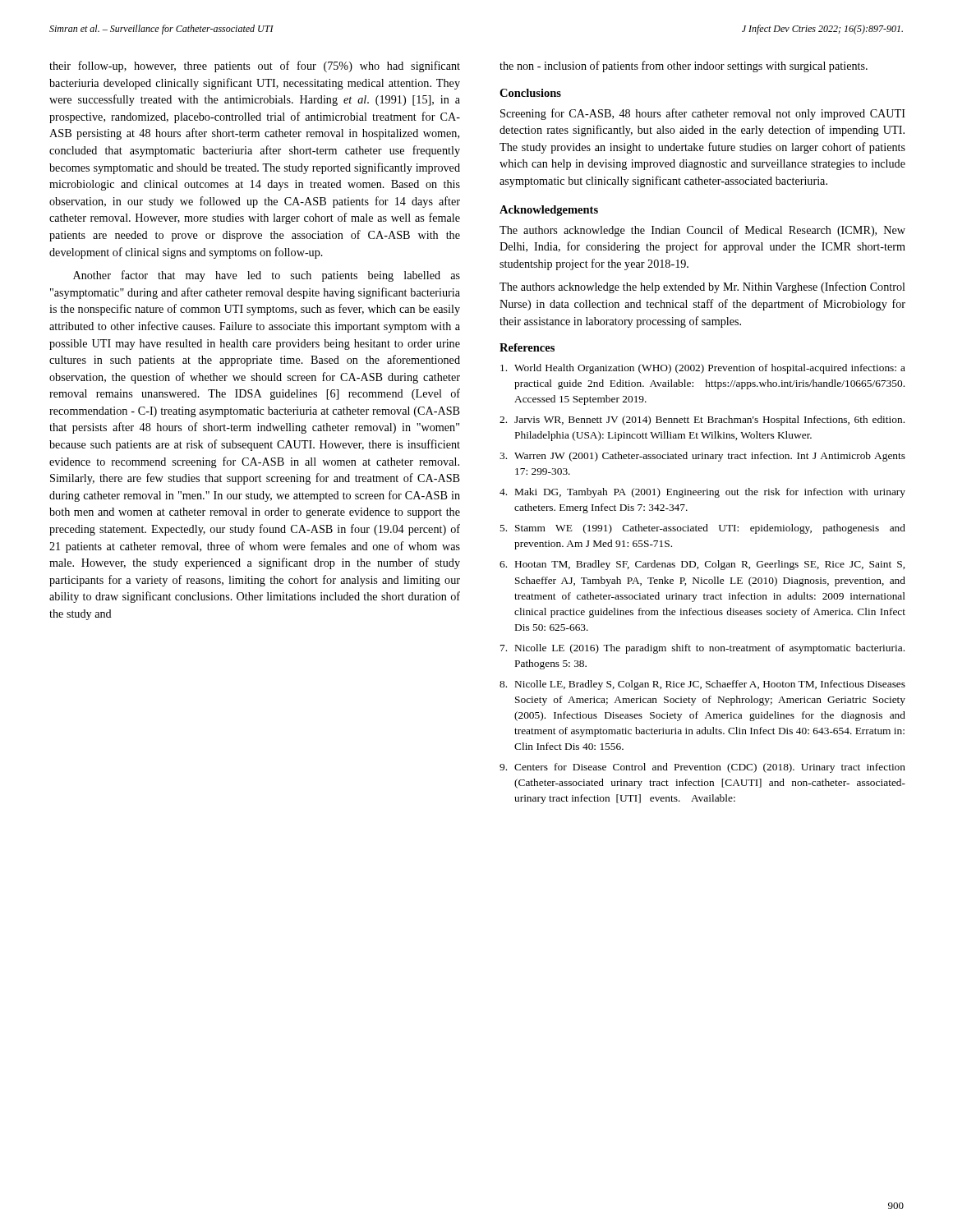The height and width of the screenshot is (1232, 953).
Task: Point to the block beginning "Screening for CA-ASB, 48 hours after"
Action: (x=702, y=147)
